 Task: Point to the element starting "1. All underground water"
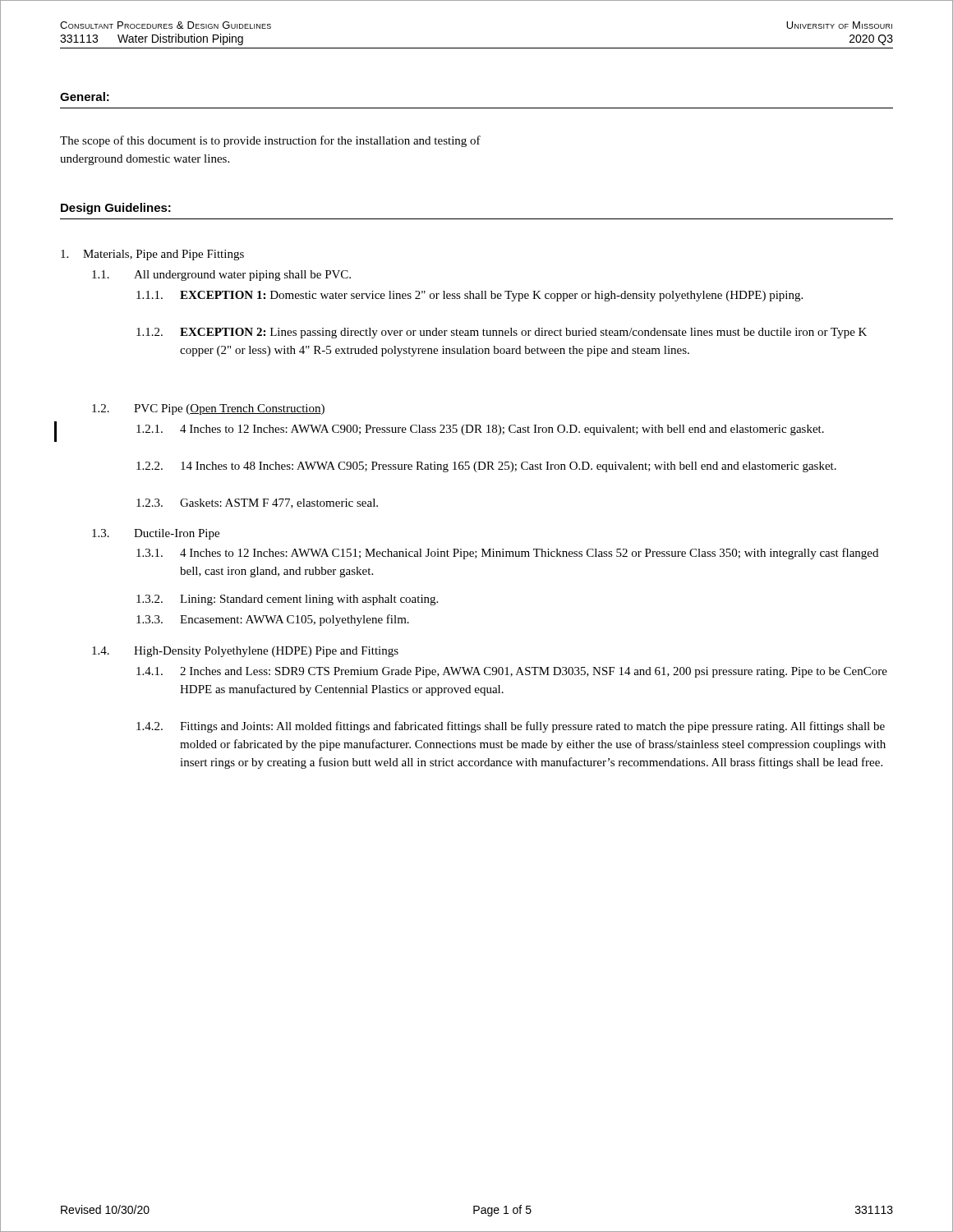(x=221, y=276)
